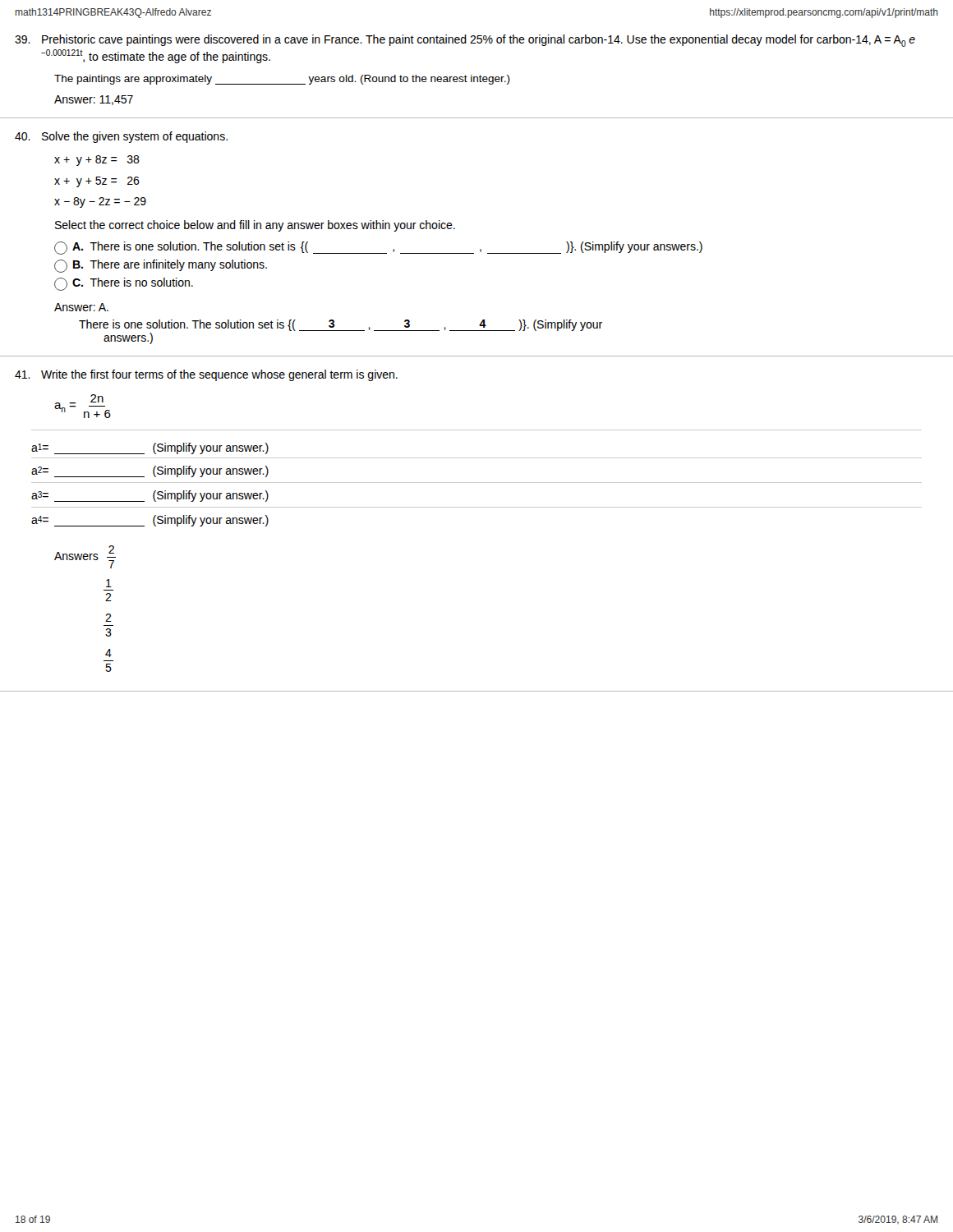Click on the block starting "Write the first four terms"

pyautogui.click(x=206, y=375)
